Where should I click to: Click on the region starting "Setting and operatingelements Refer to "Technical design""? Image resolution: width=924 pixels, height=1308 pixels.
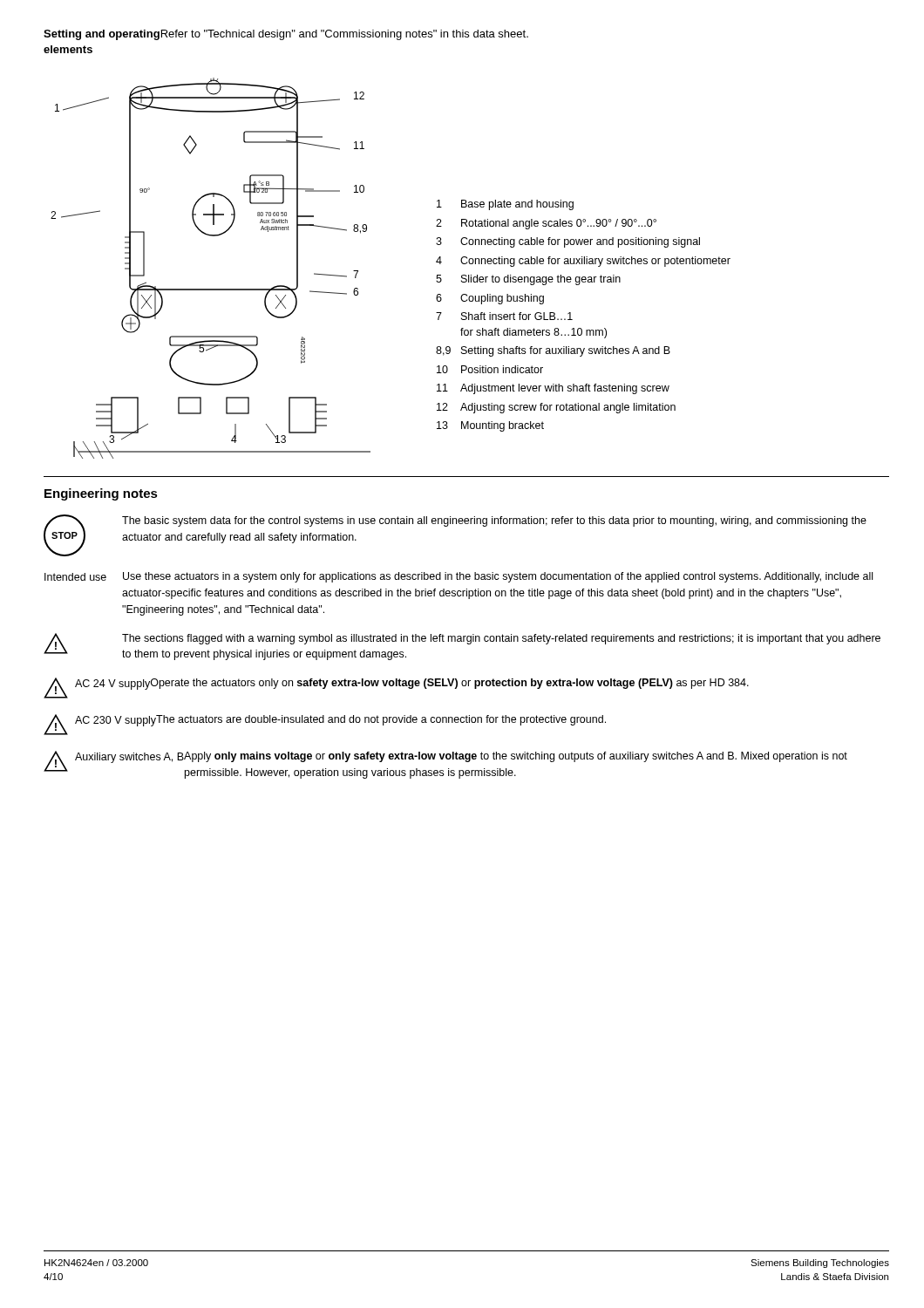point(286,42)
